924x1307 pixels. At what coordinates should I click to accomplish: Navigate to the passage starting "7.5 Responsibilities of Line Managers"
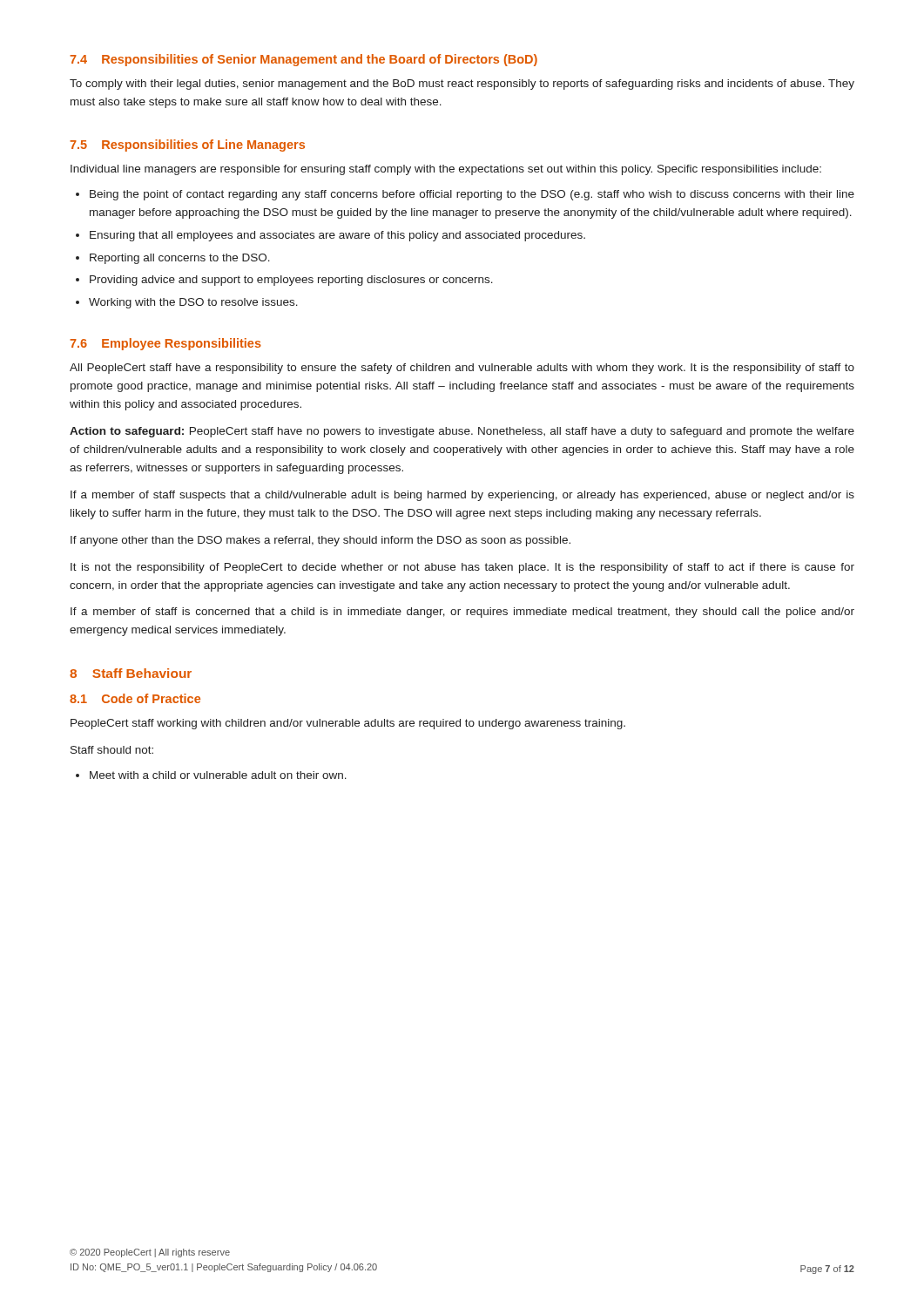(x=188, y=144)
